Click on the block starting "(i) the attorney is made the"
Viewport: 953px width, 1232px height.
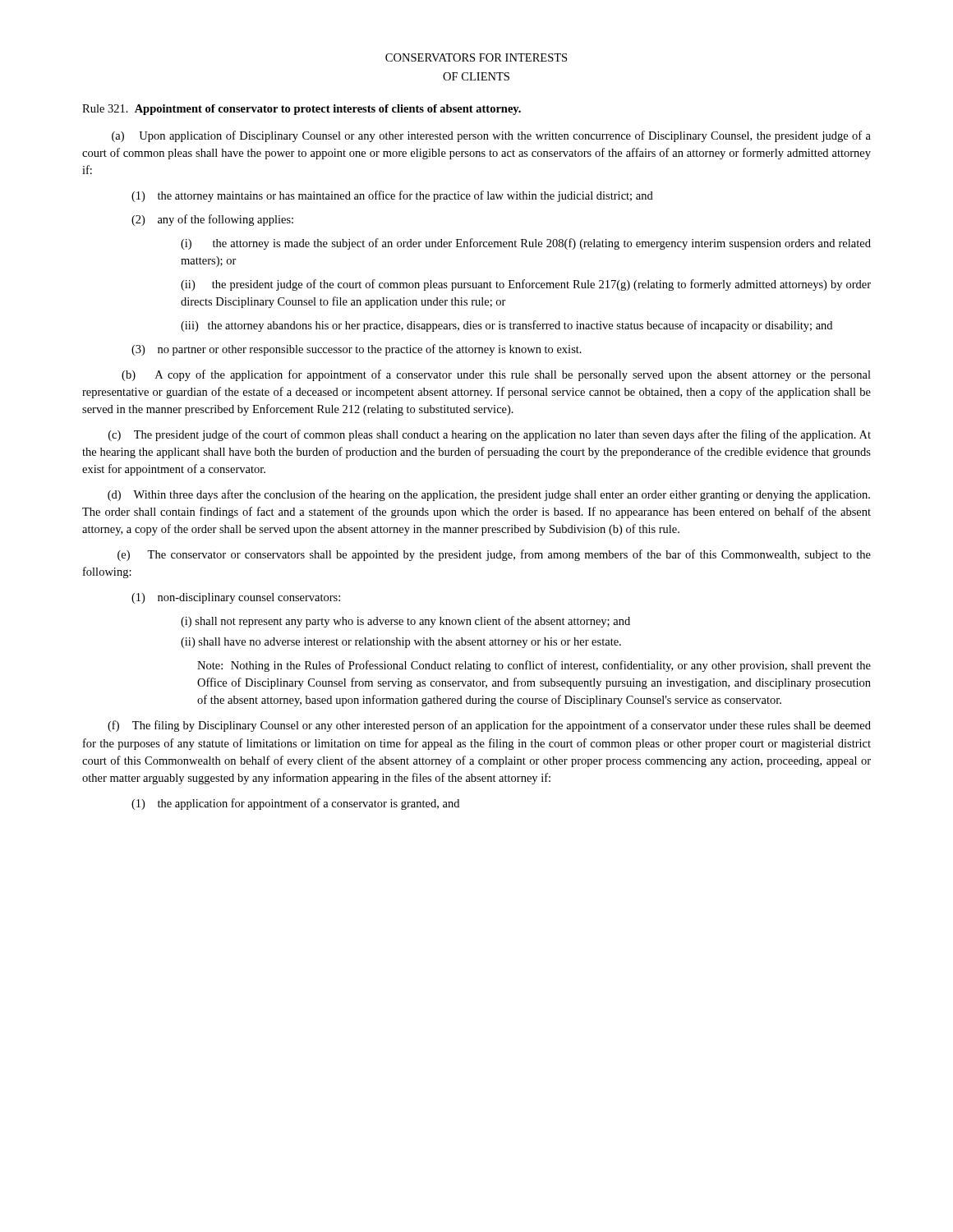click(526, 252)
